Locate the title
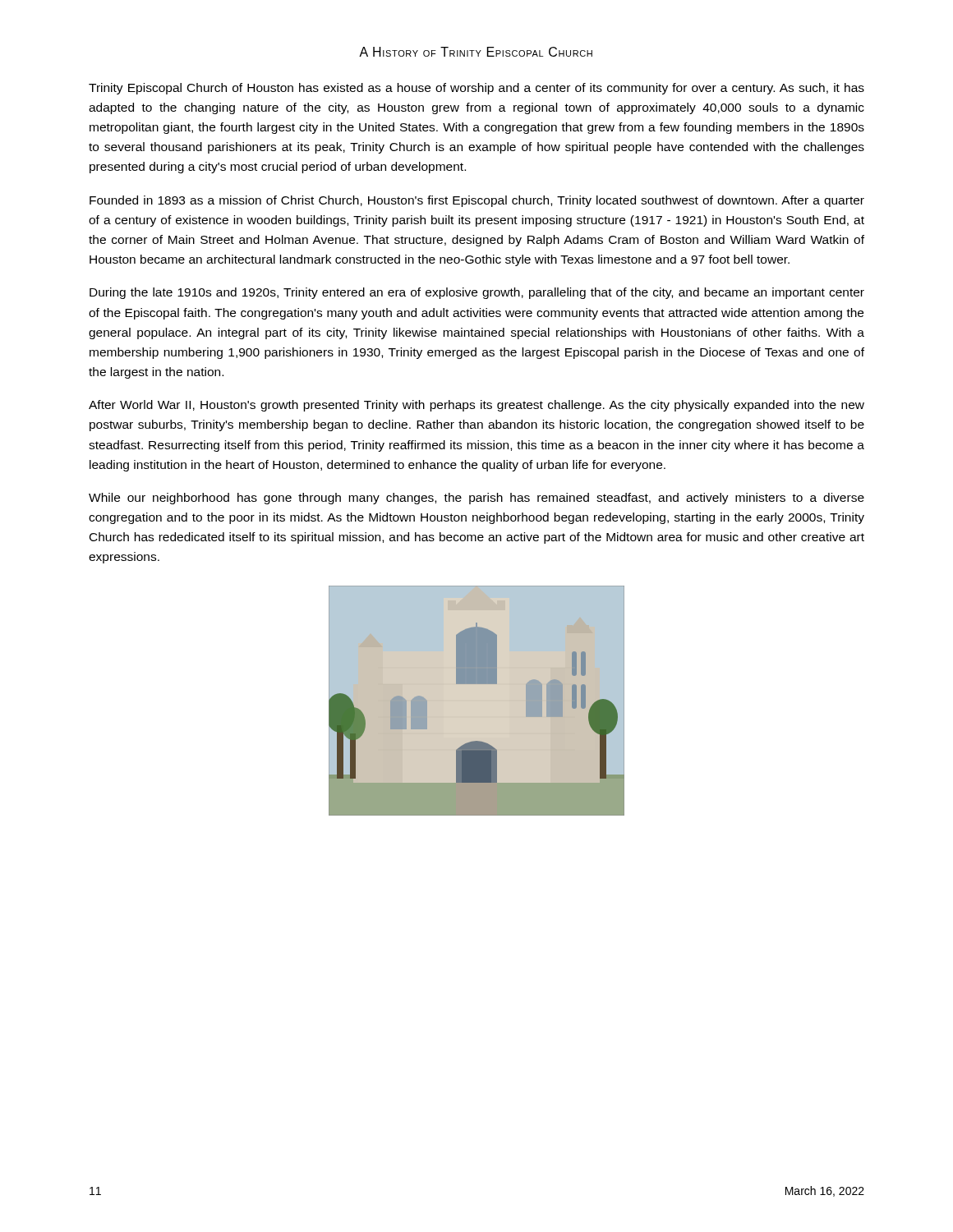This screenshot has width=953, height=1232. point(476,53)
